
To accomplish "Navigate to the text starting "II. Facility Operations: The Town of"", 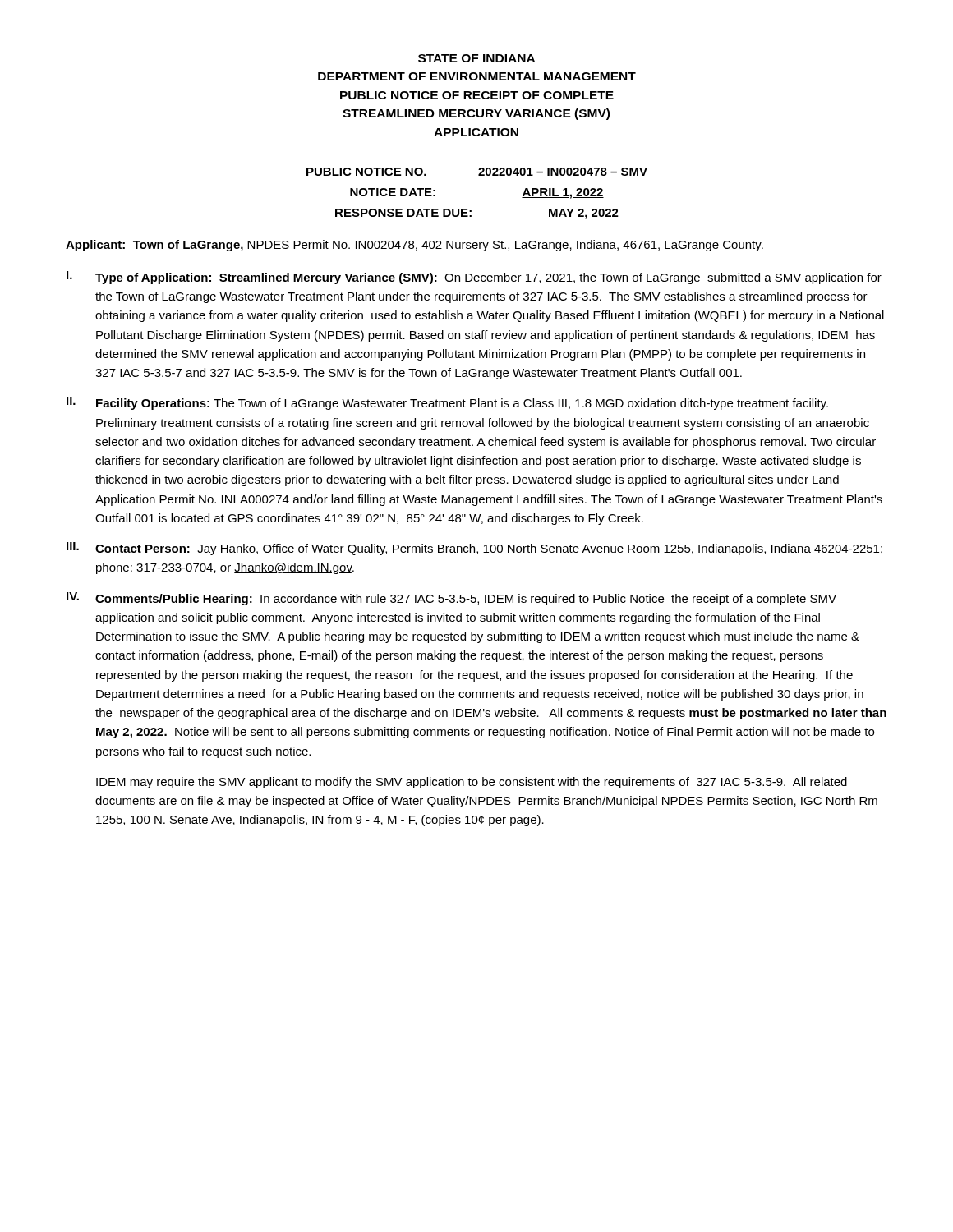I will point(476,461).
